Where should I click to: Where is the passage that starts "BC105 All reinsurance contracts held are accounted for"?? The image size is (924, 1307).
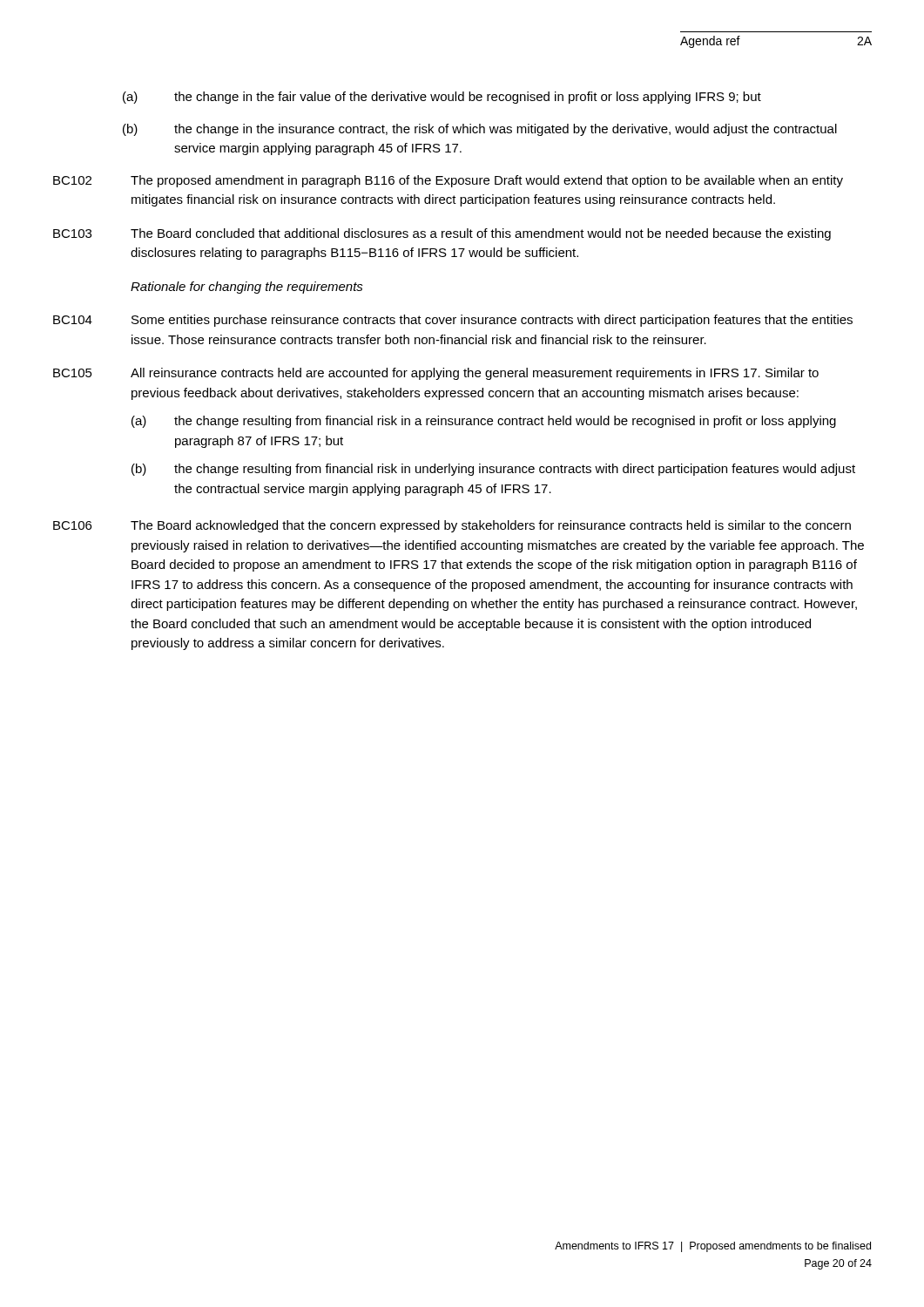[x=462, y=435]
